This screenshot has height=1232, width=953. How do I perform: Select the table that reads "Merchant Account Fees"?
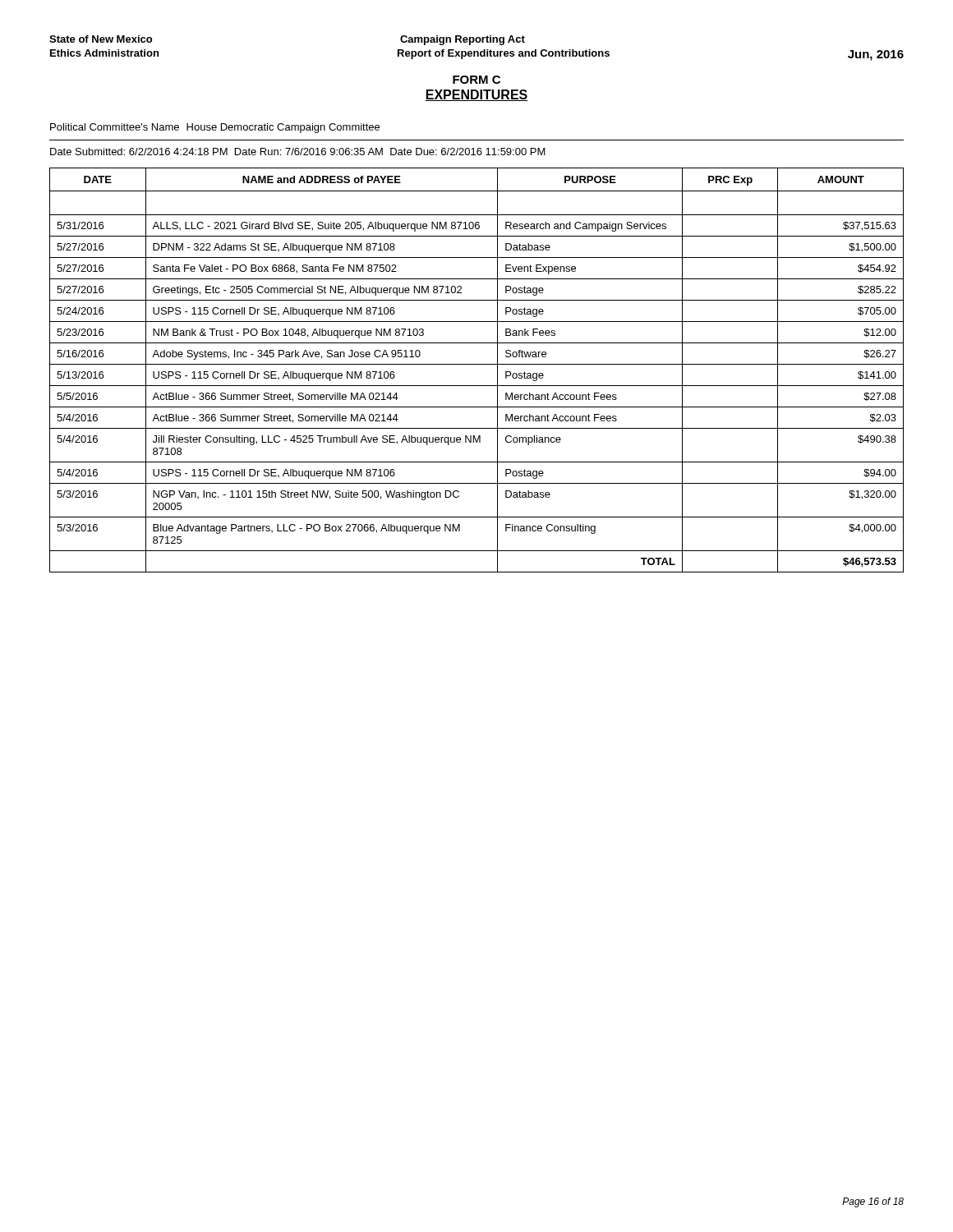476,370
